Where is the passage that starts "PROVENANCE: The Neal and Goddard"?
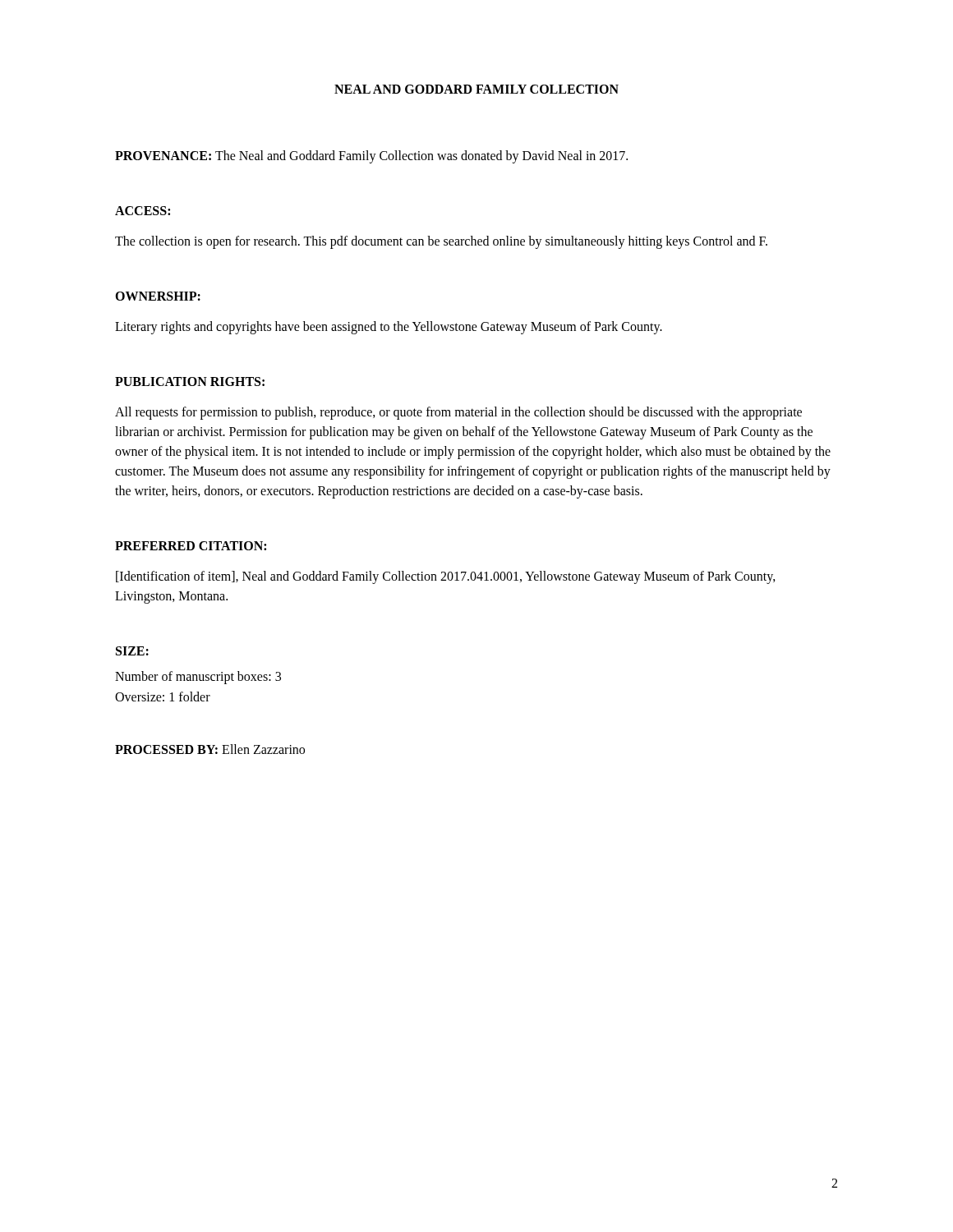Image resolution: width=953 pixels, height=1232 pixels. tap(476, 156)
